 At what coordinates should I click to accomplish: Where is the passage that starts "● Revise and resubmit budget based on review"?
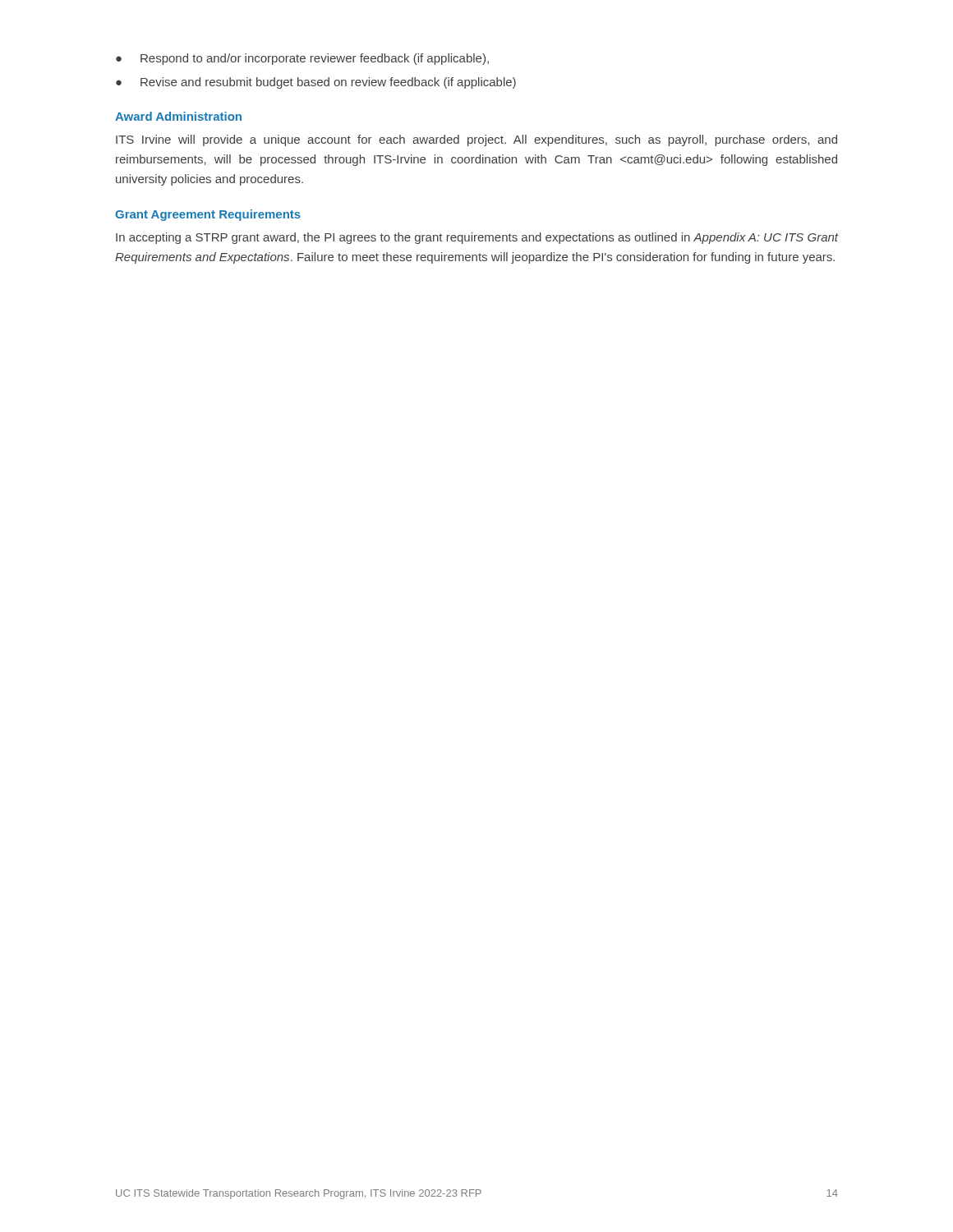(316, 82)
